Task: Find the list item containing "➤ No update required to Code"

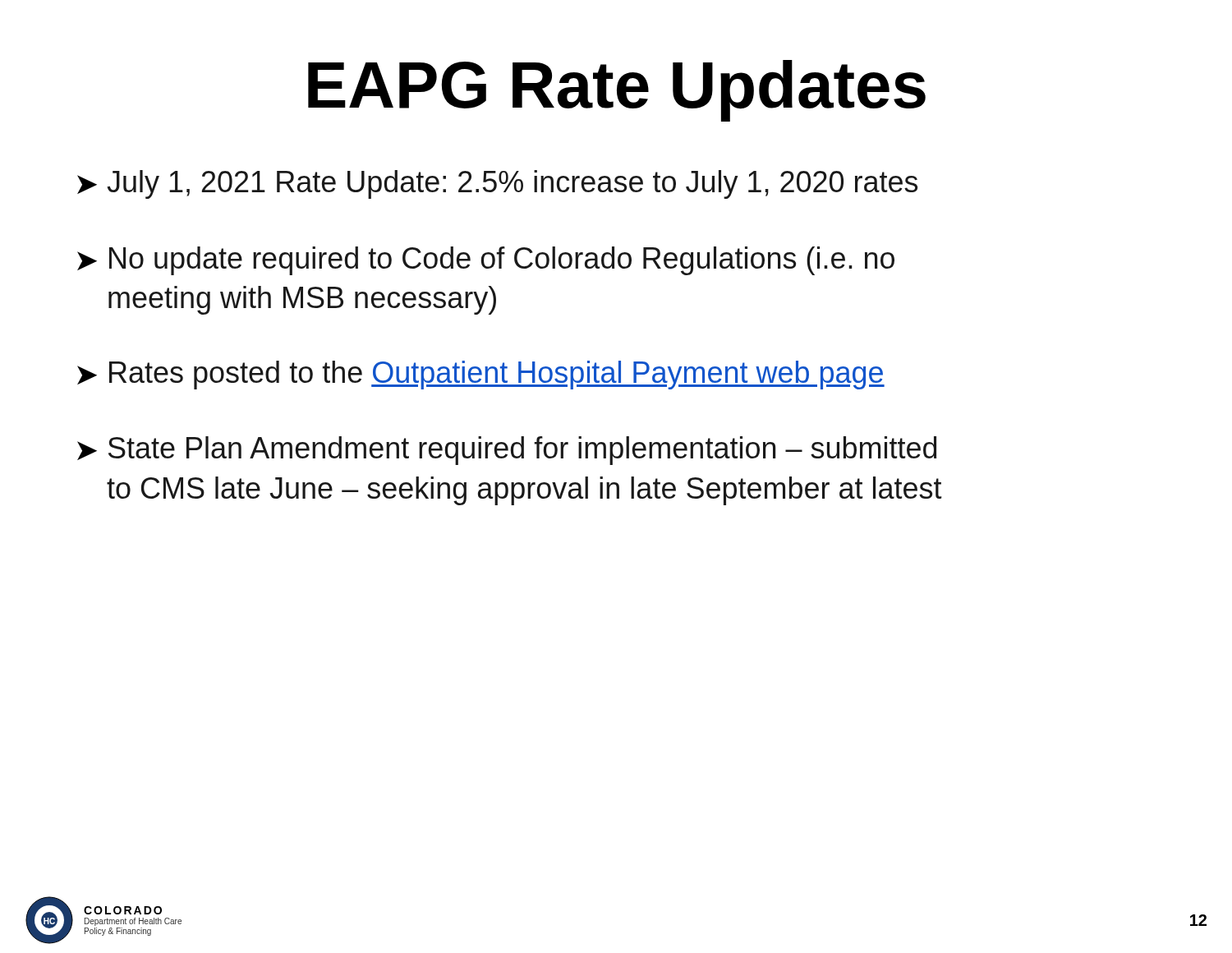Action: coord(616,279)
